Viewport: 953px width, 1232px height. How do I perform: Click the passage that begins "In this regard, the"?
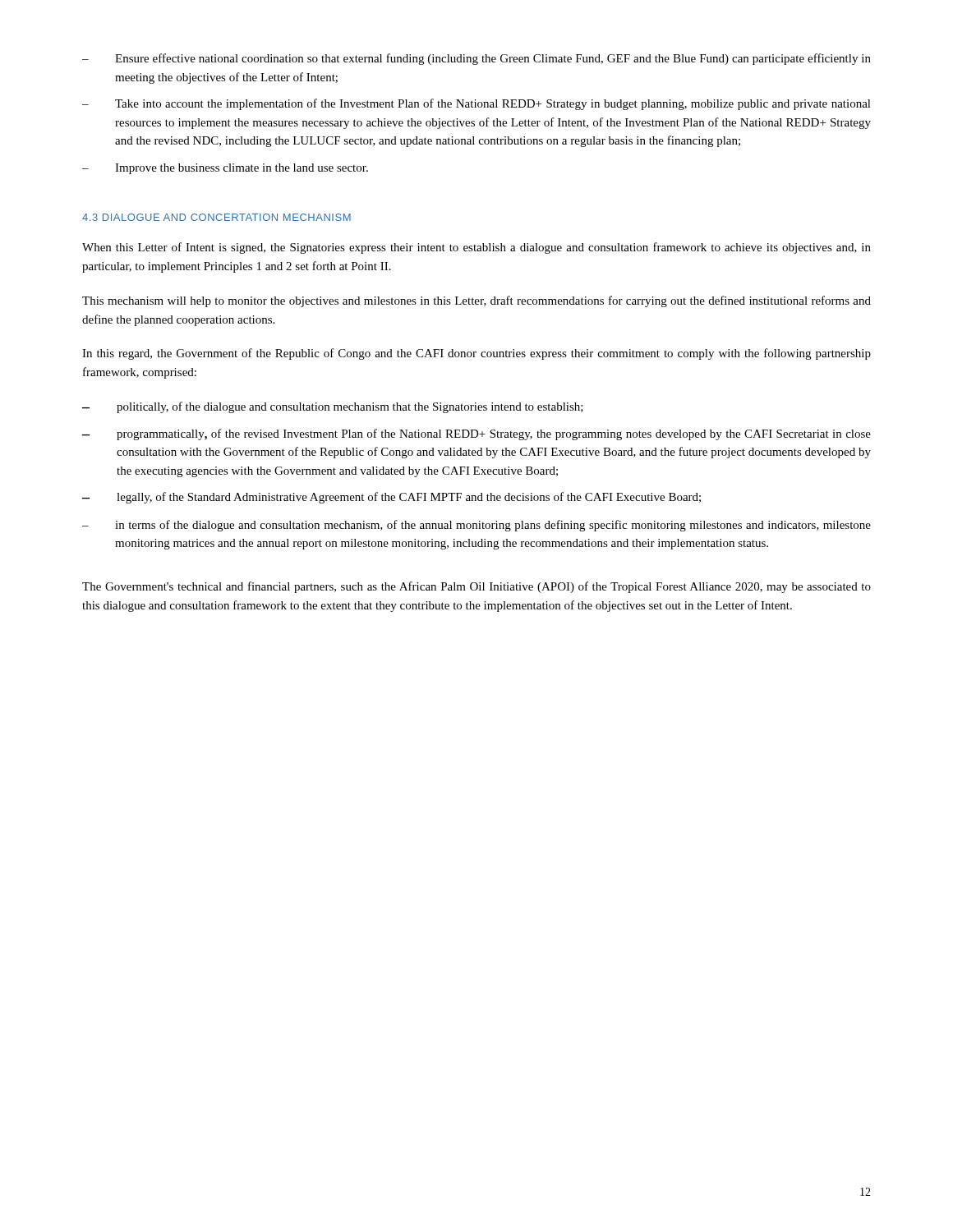click(476, 363)
